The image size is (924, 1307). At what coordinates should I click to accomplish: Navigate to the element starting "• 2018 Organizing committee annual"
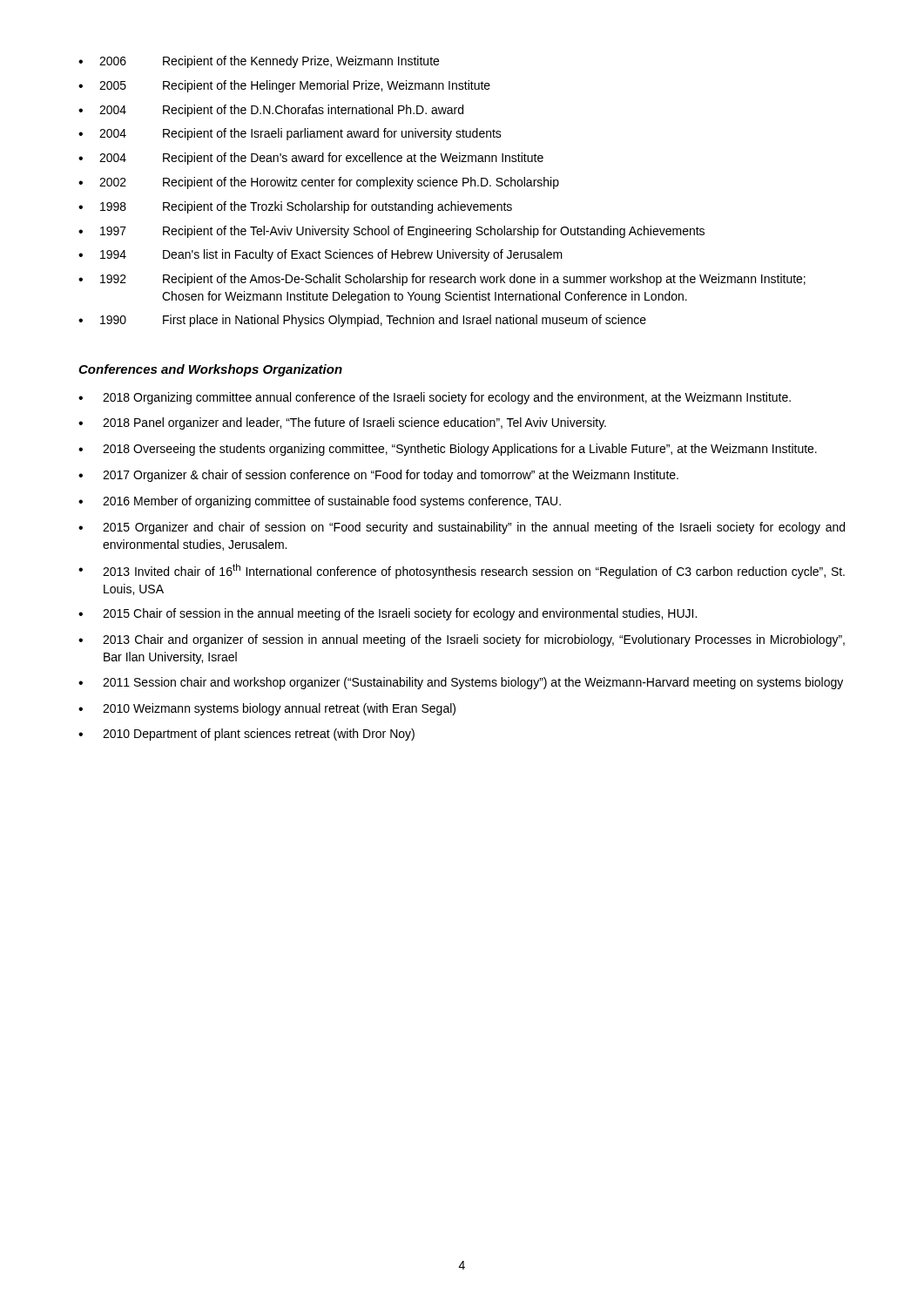click(462, 398)
